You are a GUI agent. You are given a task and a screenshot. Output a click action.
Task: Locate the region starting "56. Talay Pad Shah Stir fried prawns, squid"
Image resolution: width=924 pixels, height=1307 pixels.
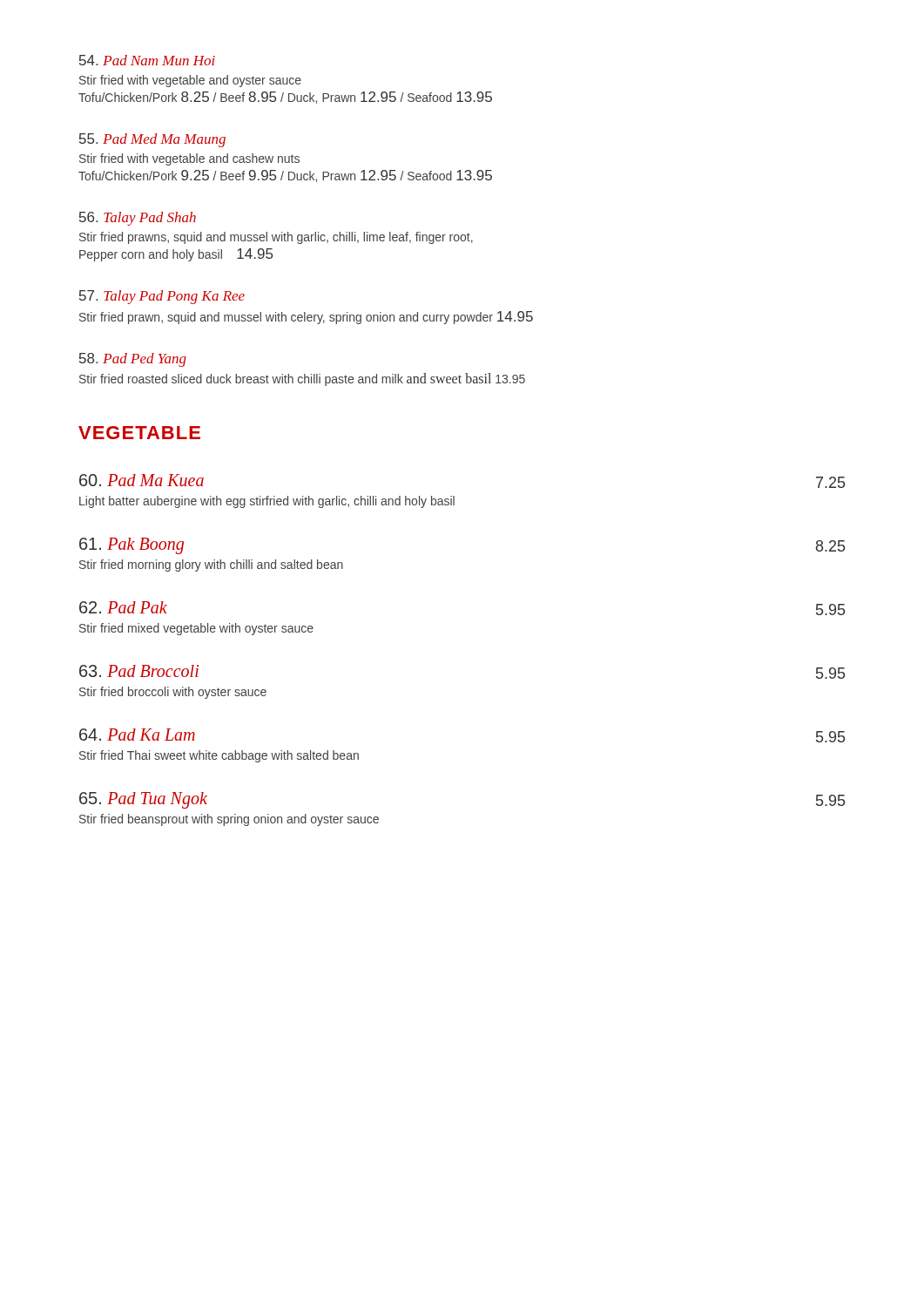click(462, 236)
